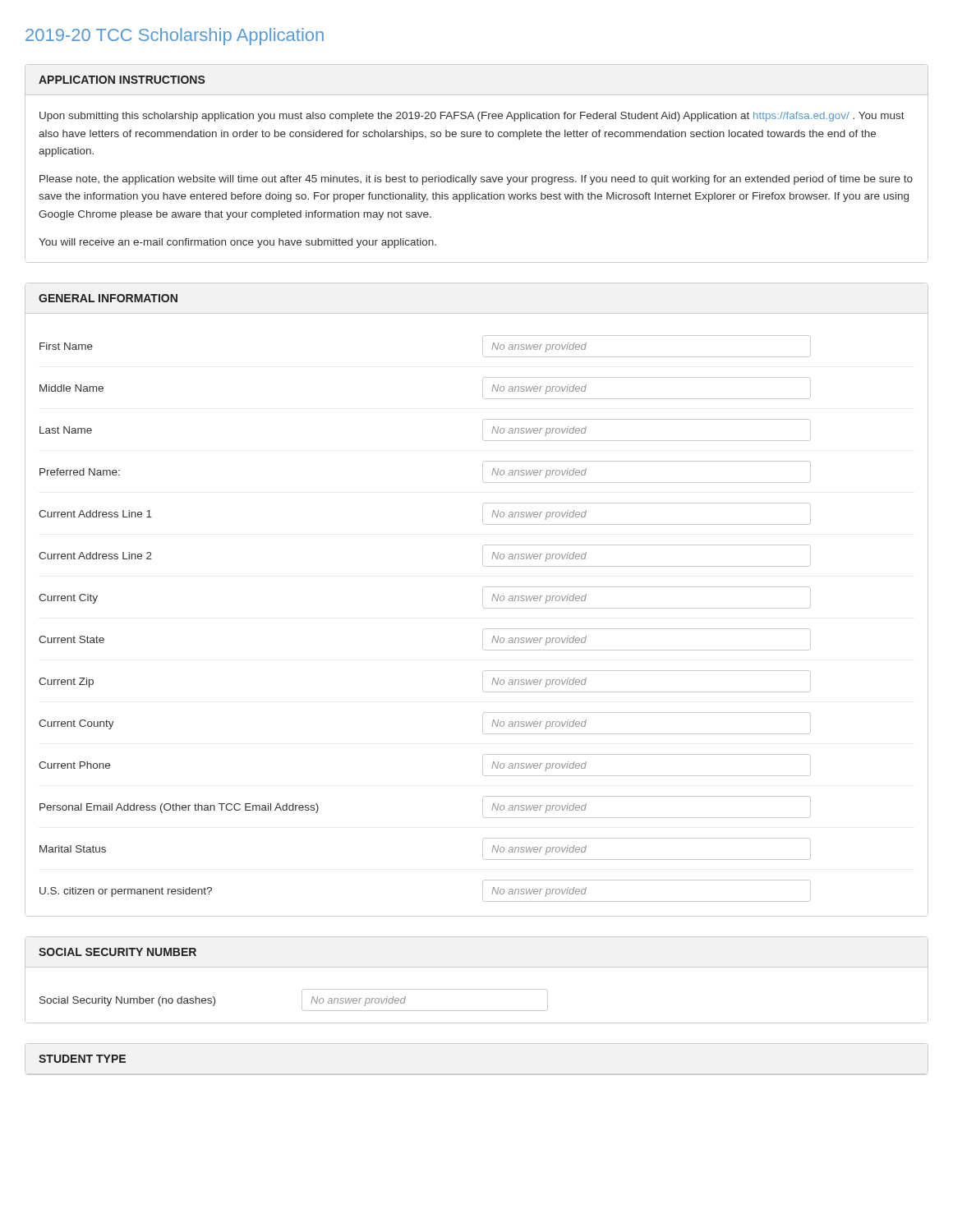
Task: Point to "GENERAL INFORMATION"
Action: [x=108, y=298]
